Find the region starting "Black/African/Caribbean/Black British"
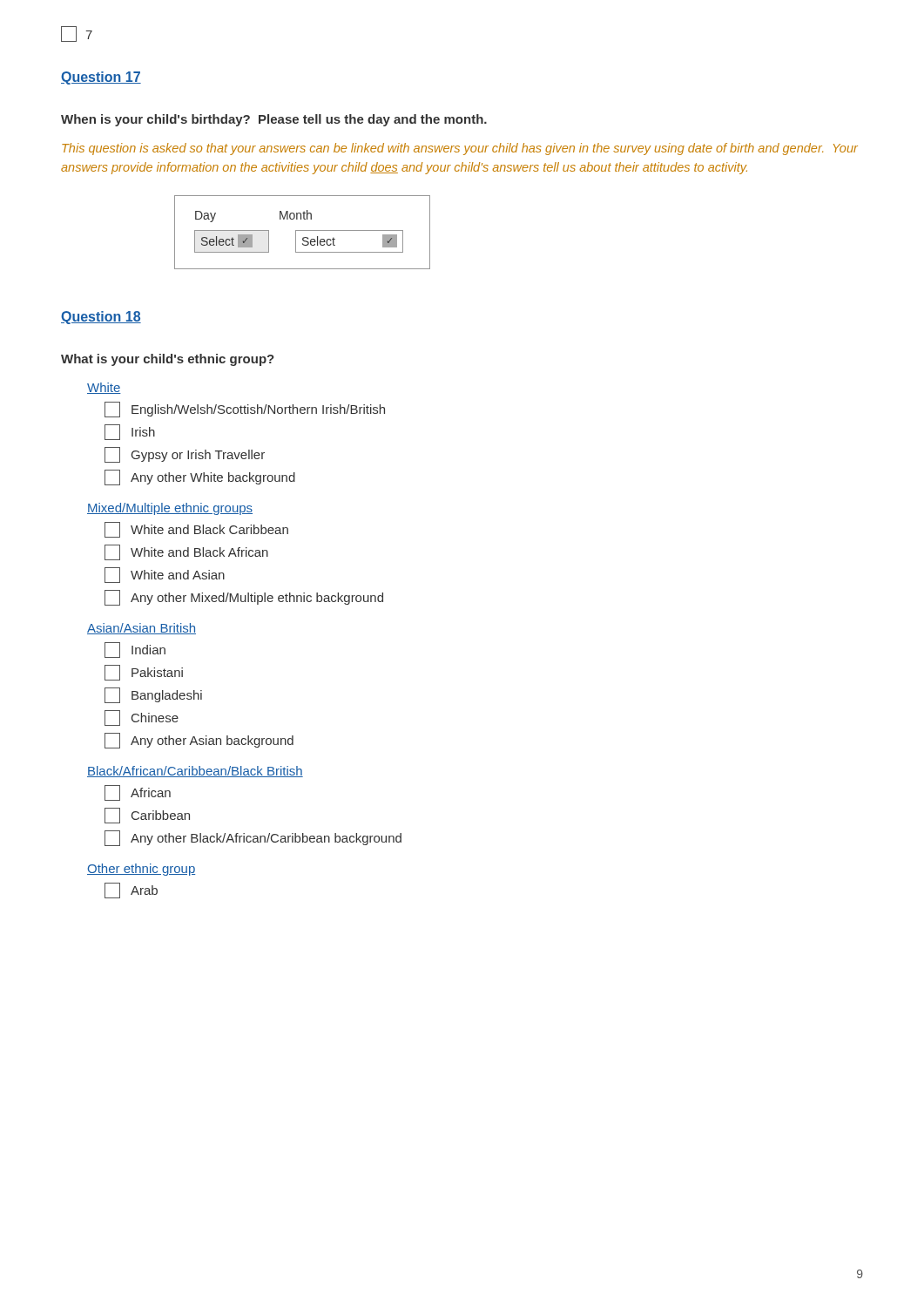Viewport: 924px width, 1307px height. point(195,771)
